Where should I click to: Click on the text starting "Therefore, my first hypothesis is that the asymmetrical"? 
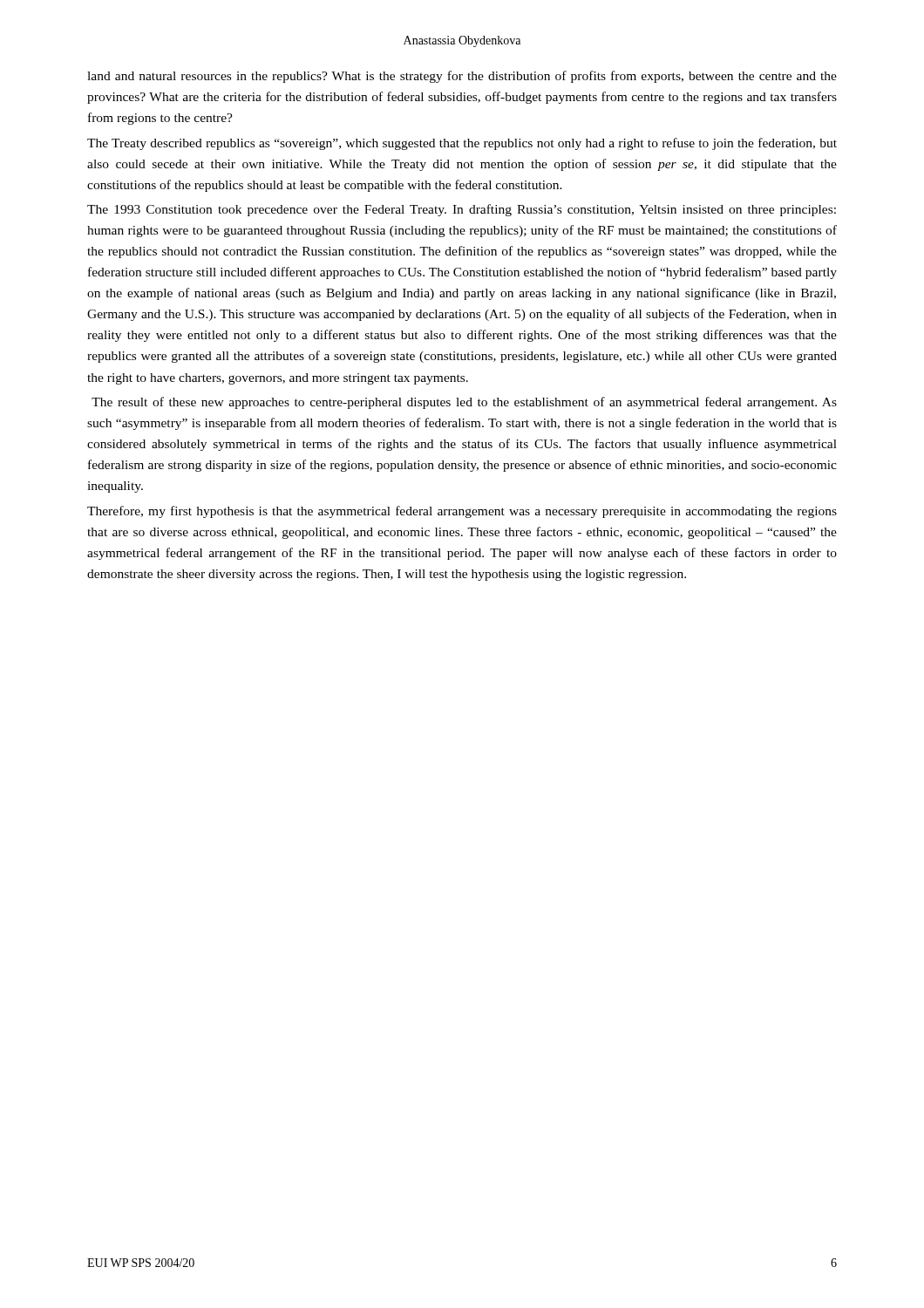[462, 542]
